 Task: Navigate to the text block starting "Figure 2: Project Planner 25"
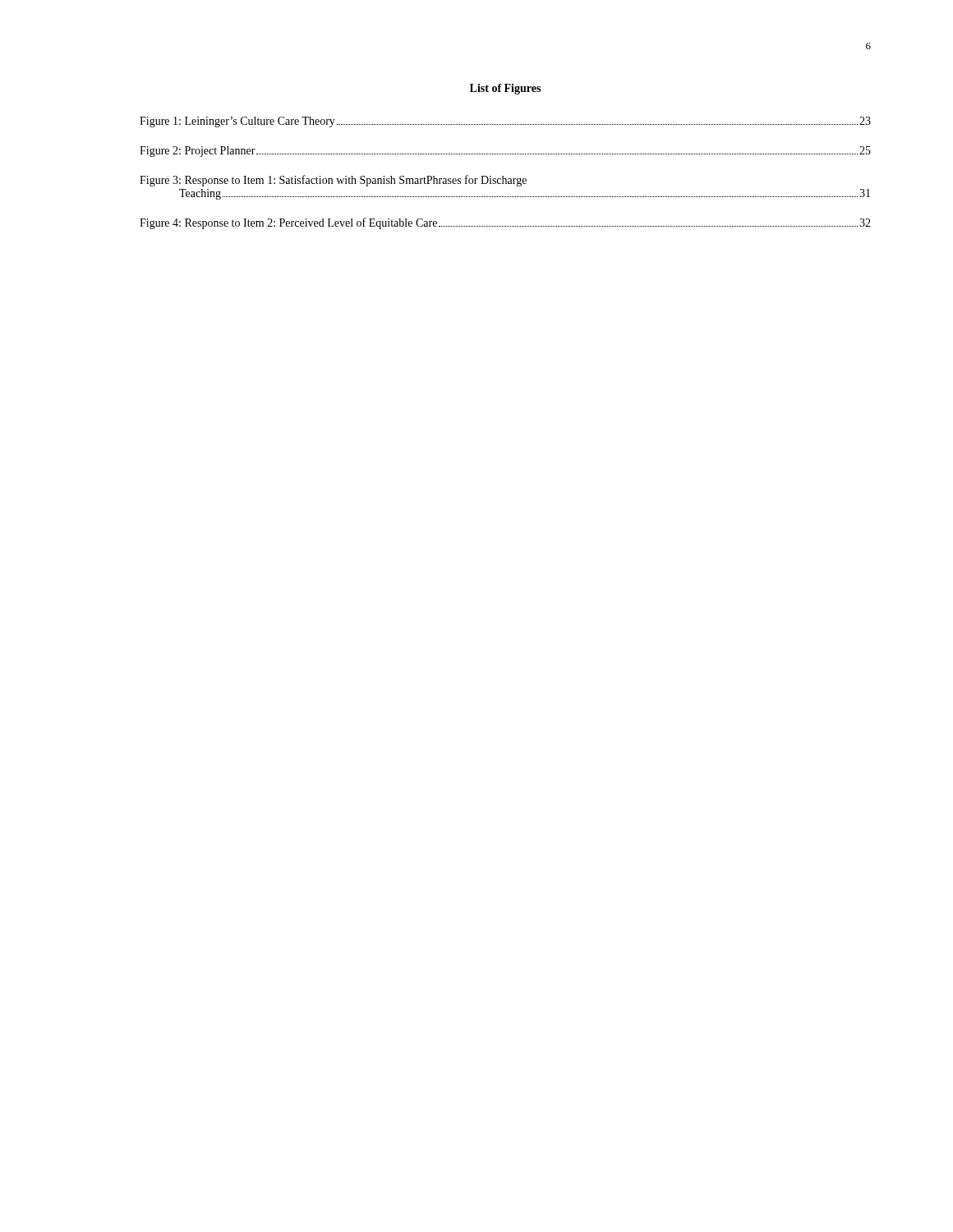(505, 151)
